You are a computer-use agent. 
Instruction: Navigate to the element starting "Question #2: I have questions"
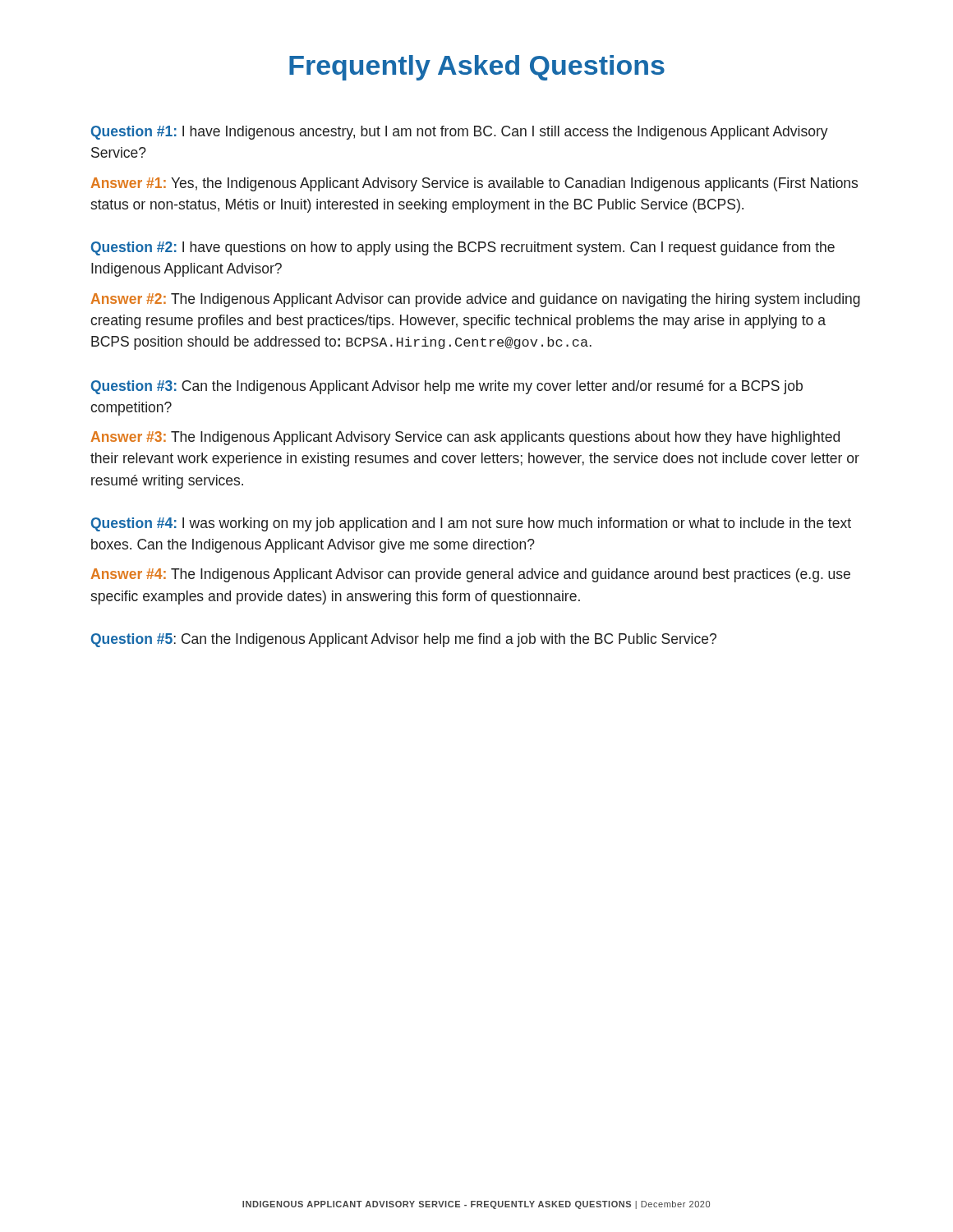click(x=463, y=258)
